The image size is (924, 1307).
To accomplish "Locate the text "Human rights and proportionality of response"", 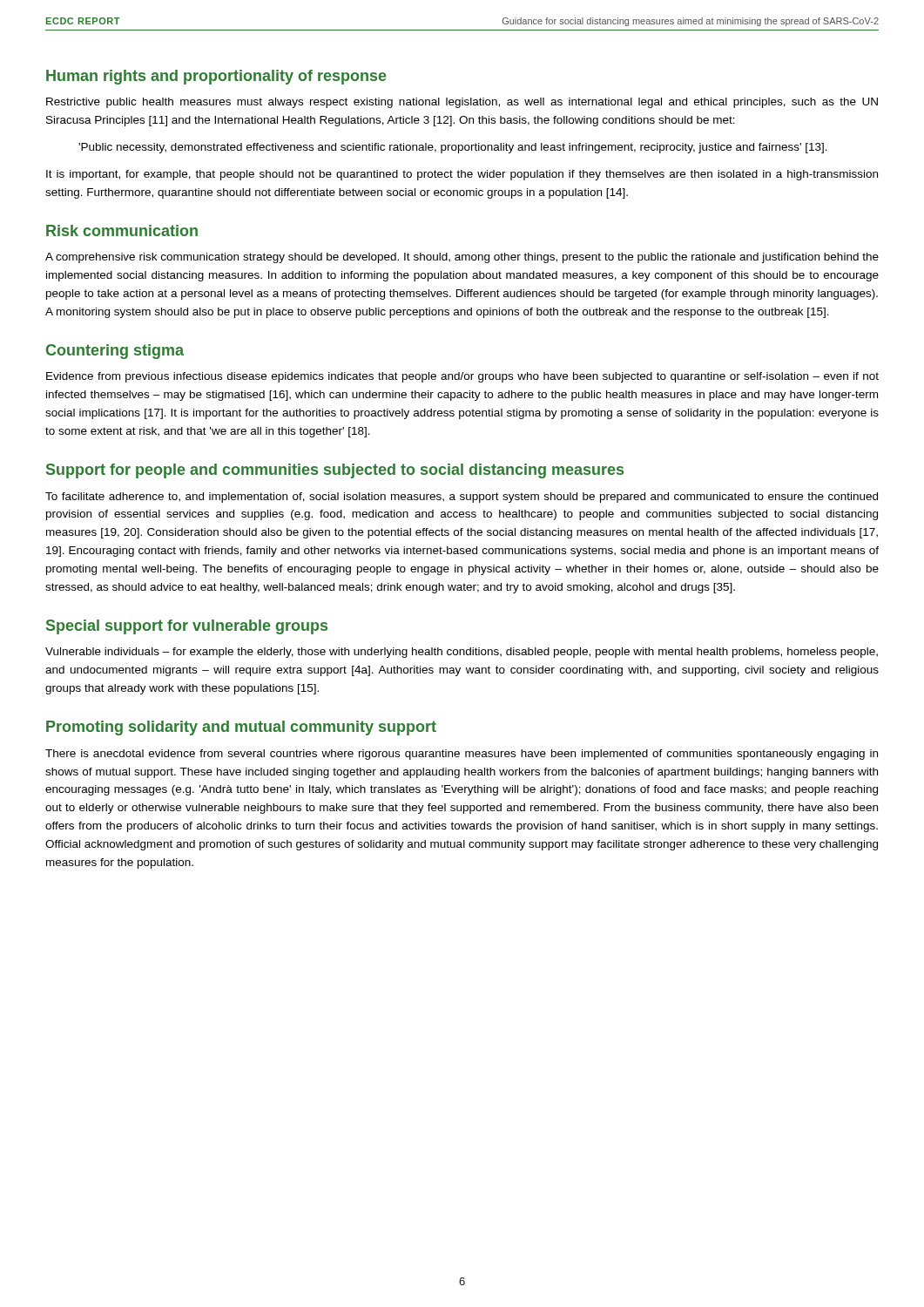I will [x=216, y=76].
